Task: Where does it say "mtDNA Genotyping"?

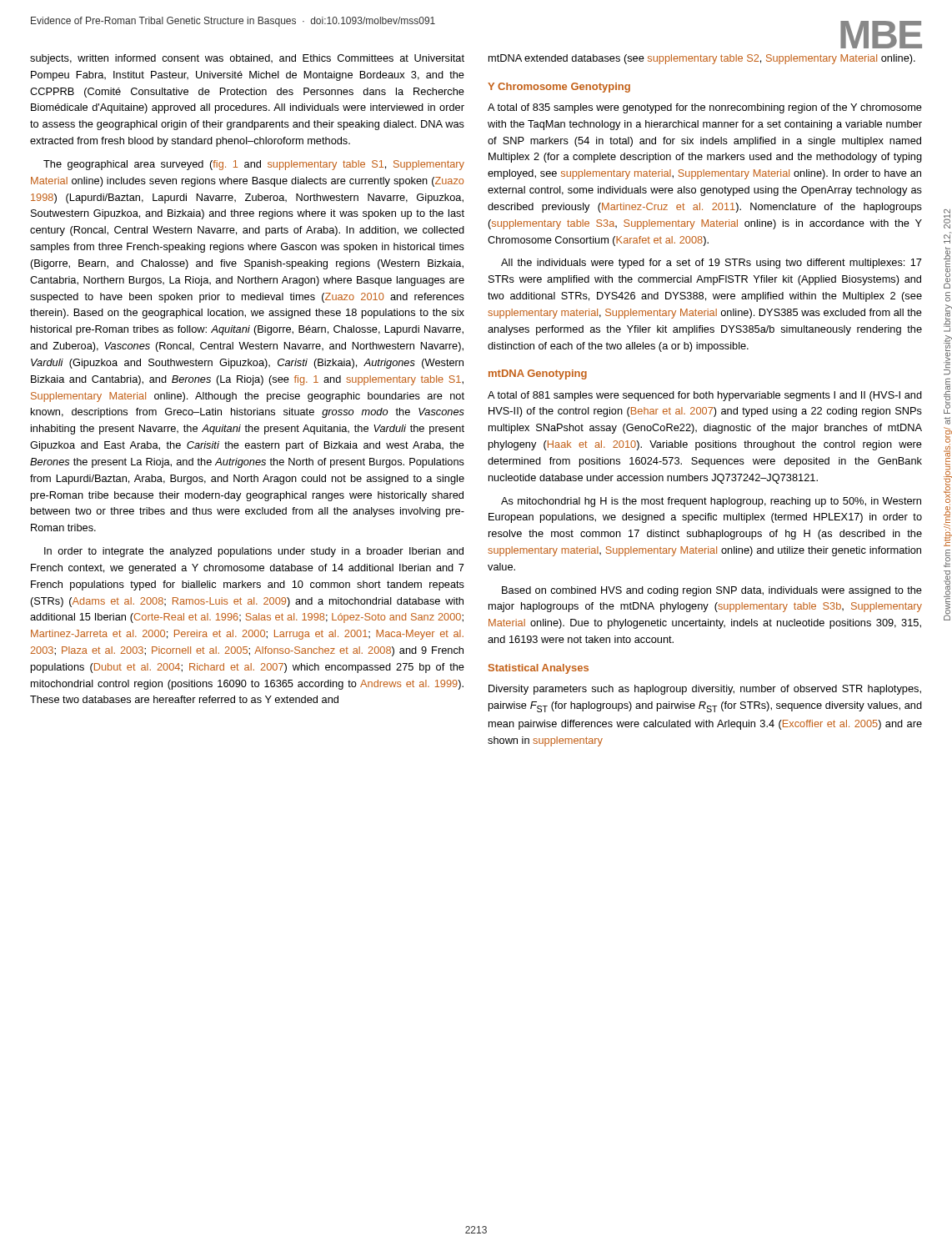Action: [537, 374]
